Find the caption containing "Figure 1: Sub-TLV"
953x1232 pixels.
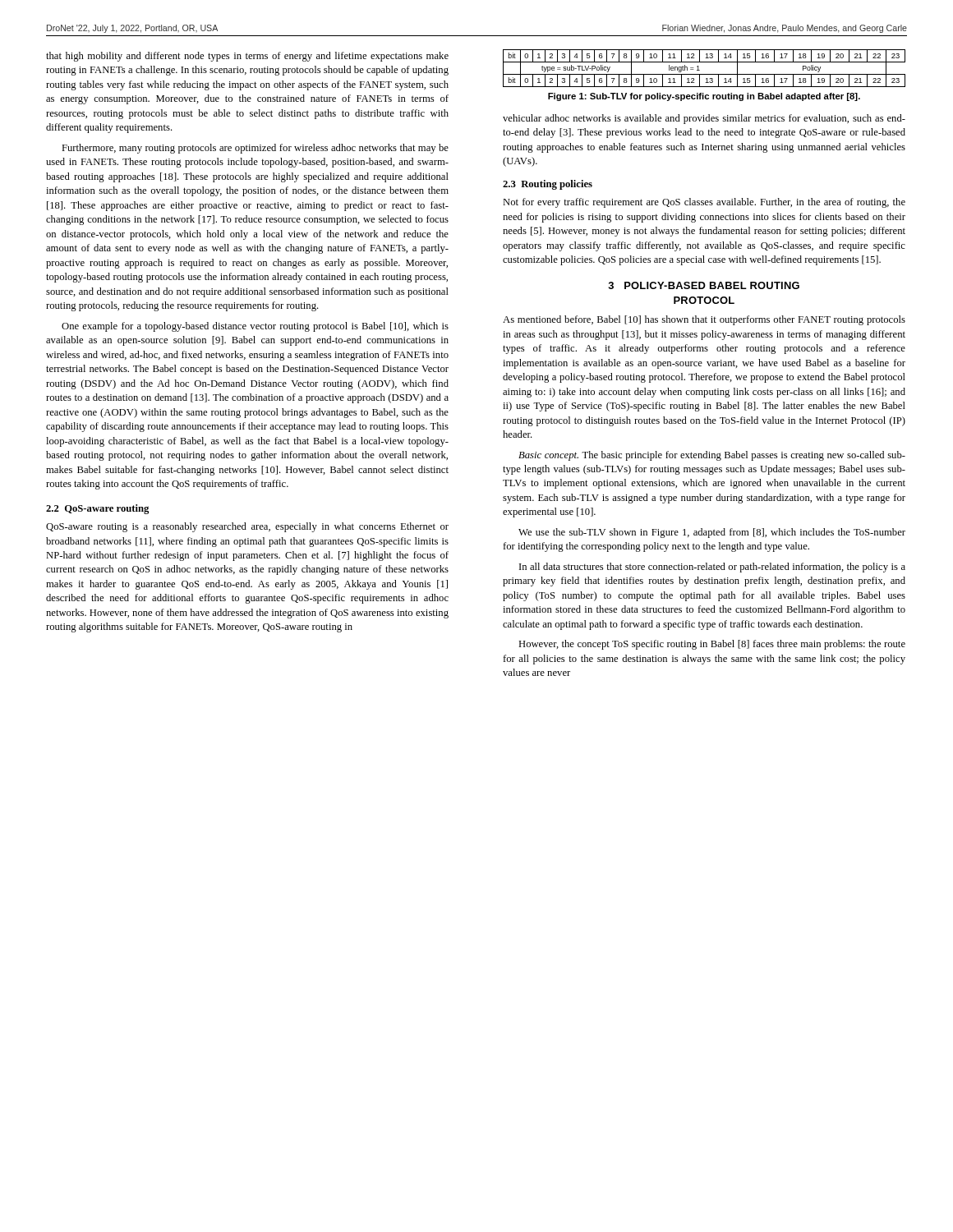click(x=704, y=97)
